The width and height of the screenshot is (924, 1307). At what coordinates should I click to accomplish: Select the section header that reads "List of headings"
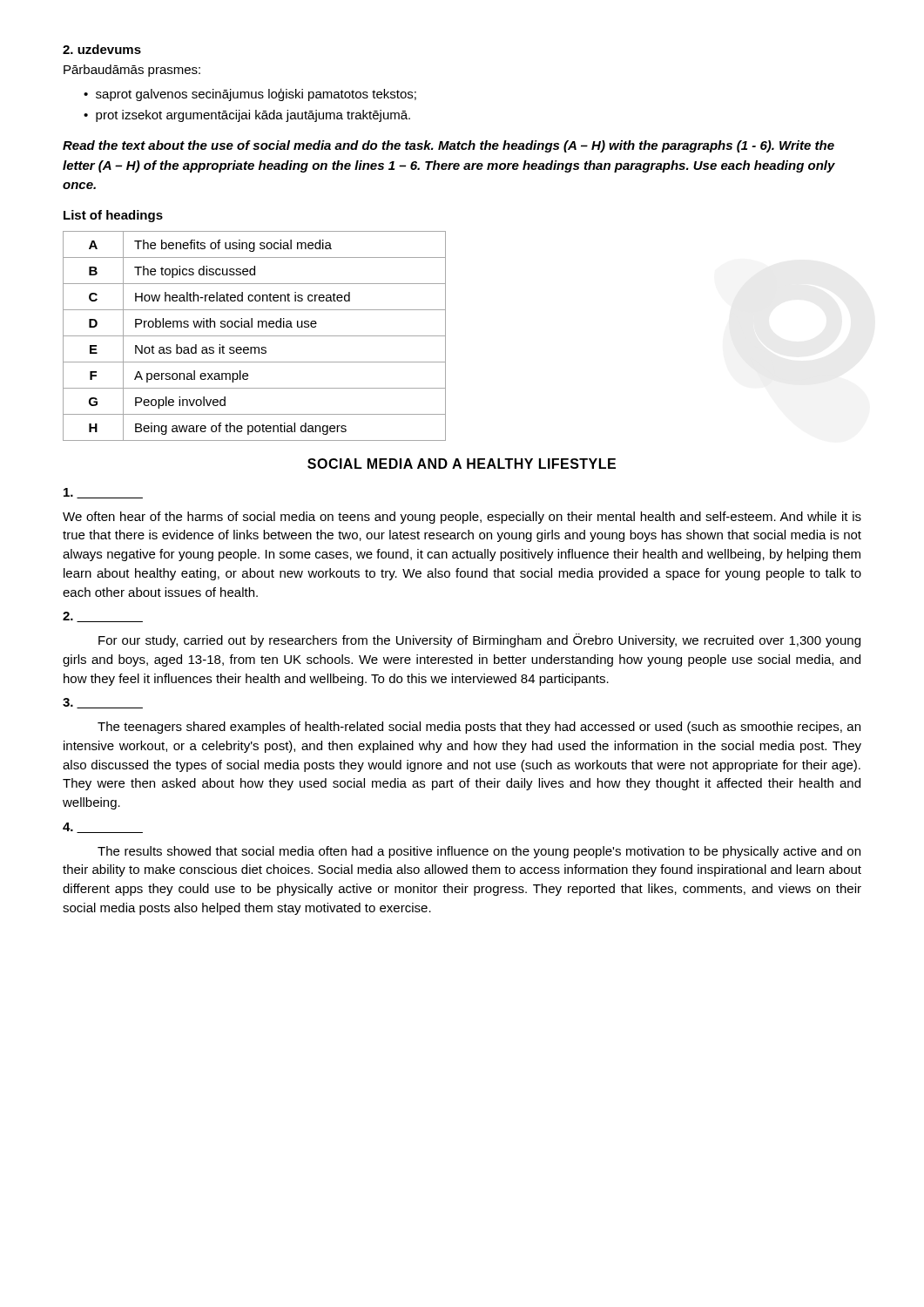coord(113,215)
